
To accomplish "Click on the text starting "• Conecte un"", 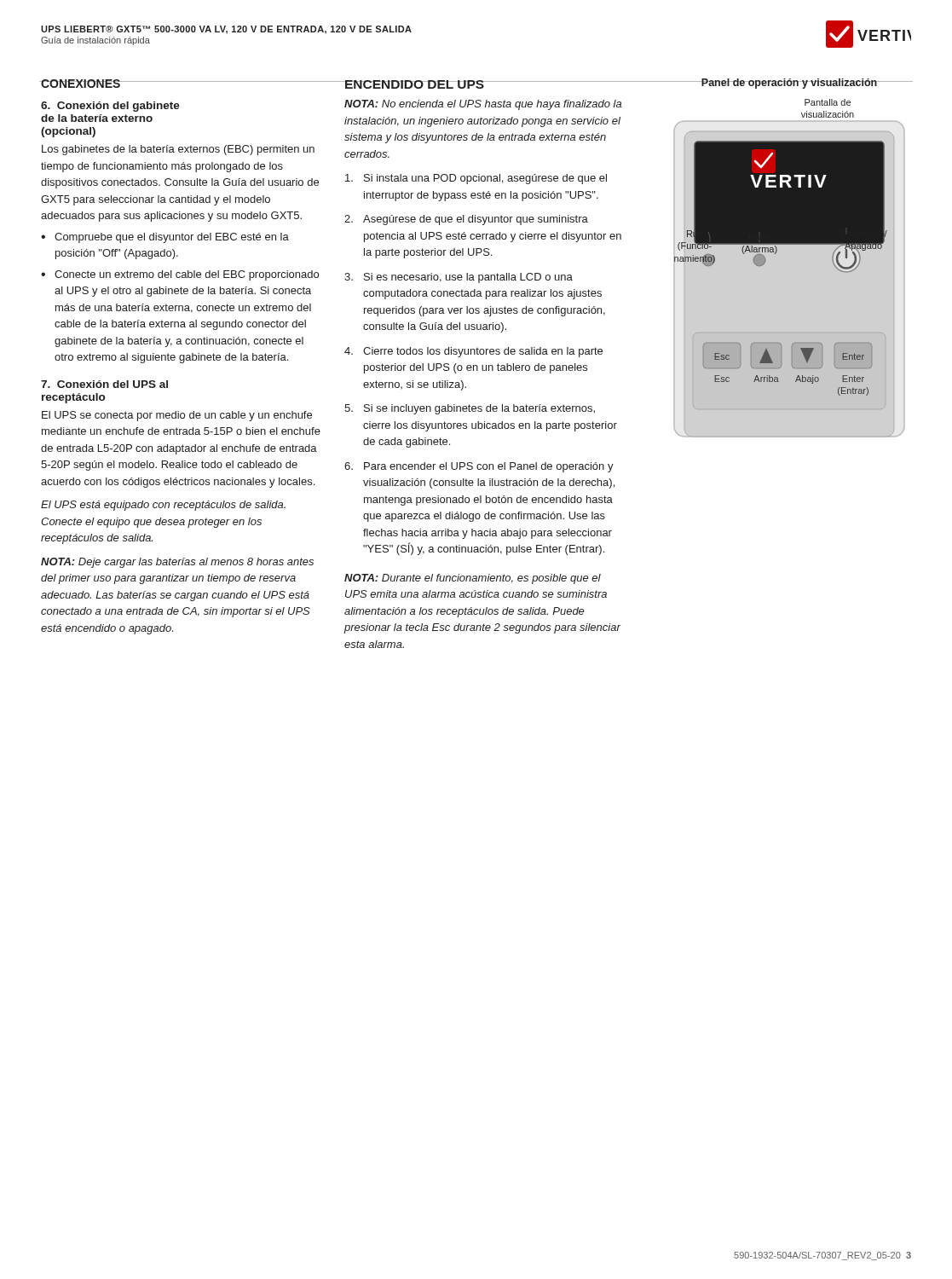I will point(182,316).
